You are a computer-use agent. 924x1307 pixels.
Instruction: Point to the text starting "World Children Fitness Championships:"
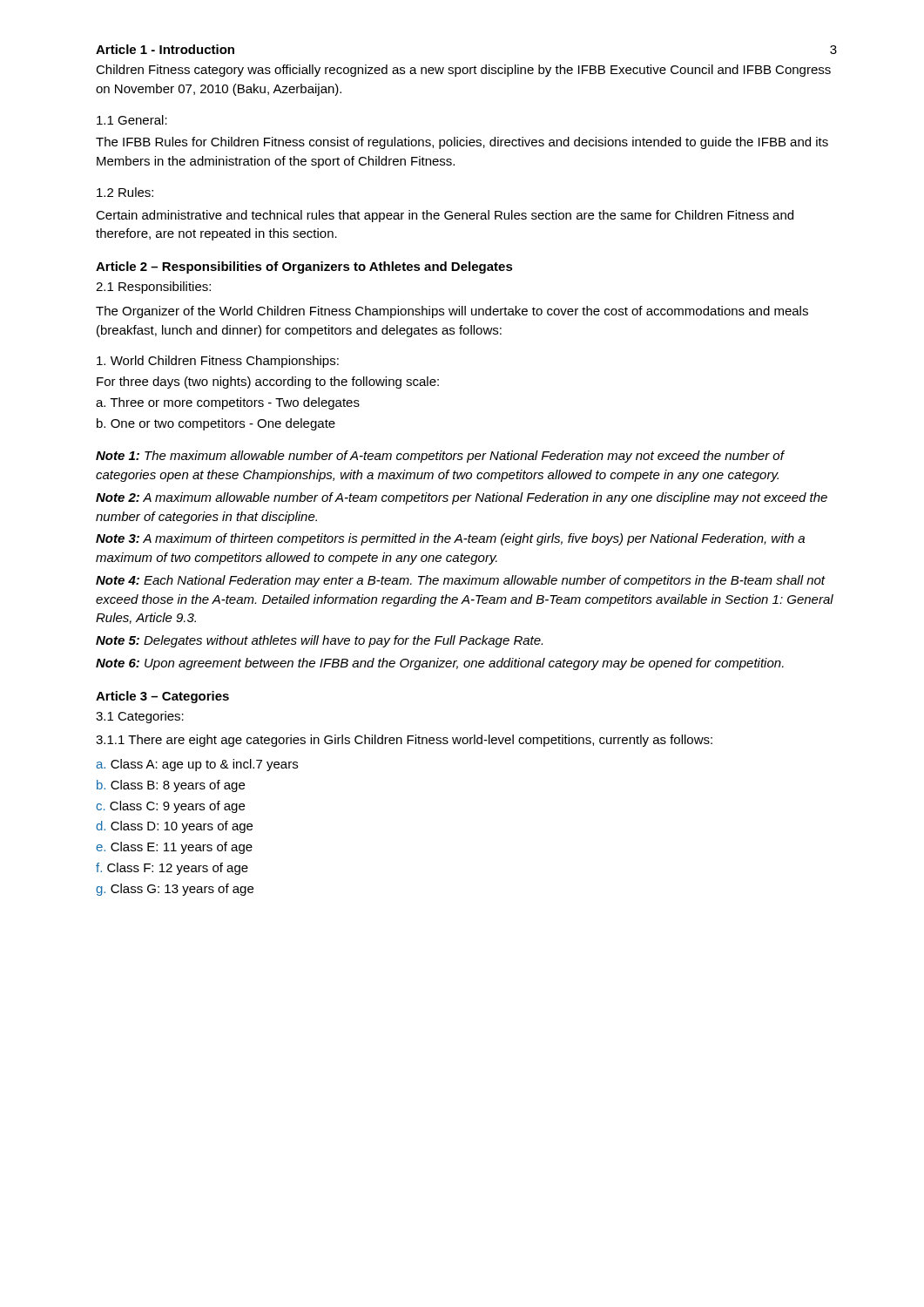tap(218, 361)
